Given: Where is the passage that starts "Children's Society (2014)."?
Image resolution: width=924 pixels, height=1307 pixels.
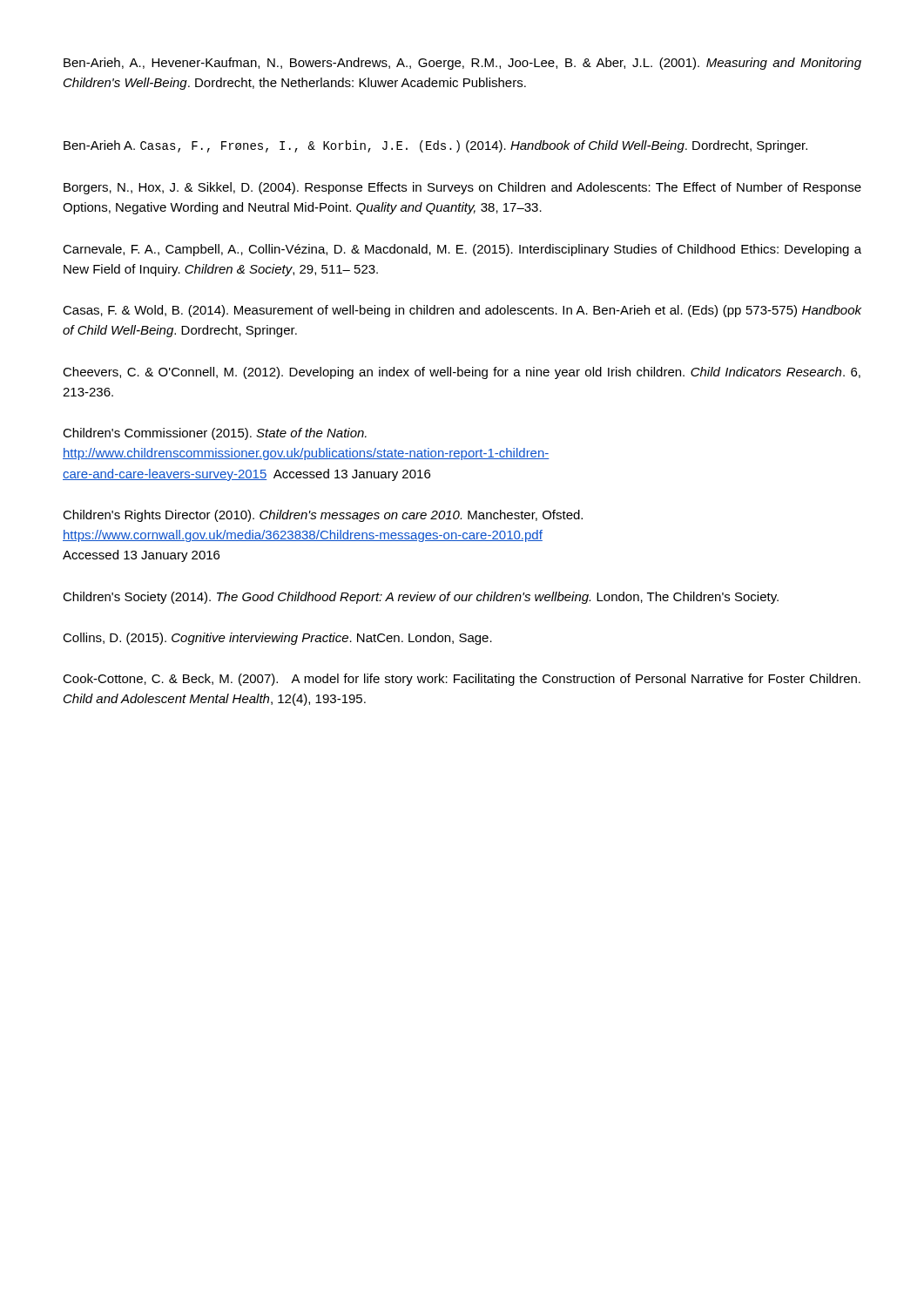Looking at the screenshot, I should pos(421,596).
